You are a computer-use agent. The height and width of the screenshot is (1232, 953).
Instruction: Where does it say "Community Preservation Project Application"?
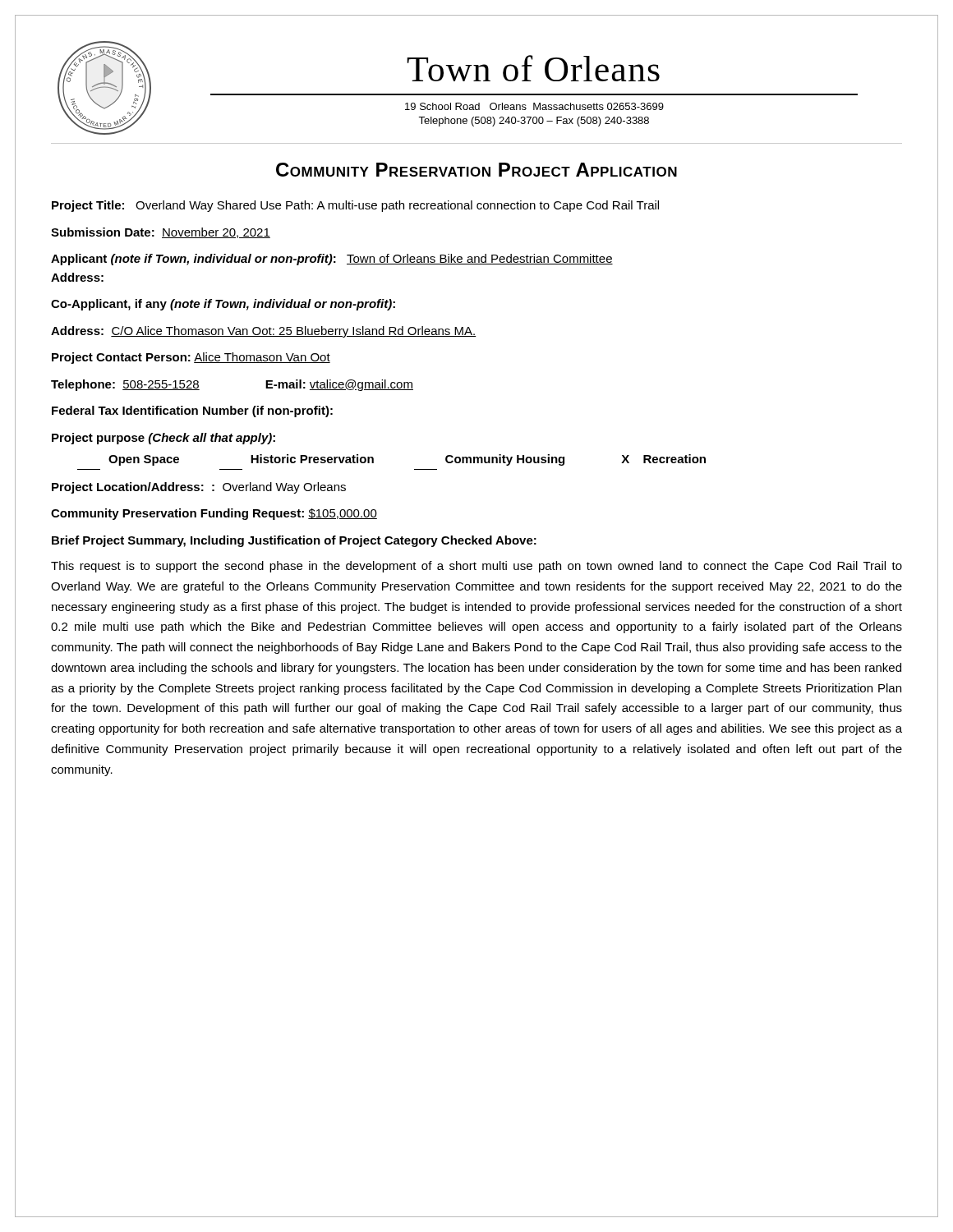(x=476, y=170)
